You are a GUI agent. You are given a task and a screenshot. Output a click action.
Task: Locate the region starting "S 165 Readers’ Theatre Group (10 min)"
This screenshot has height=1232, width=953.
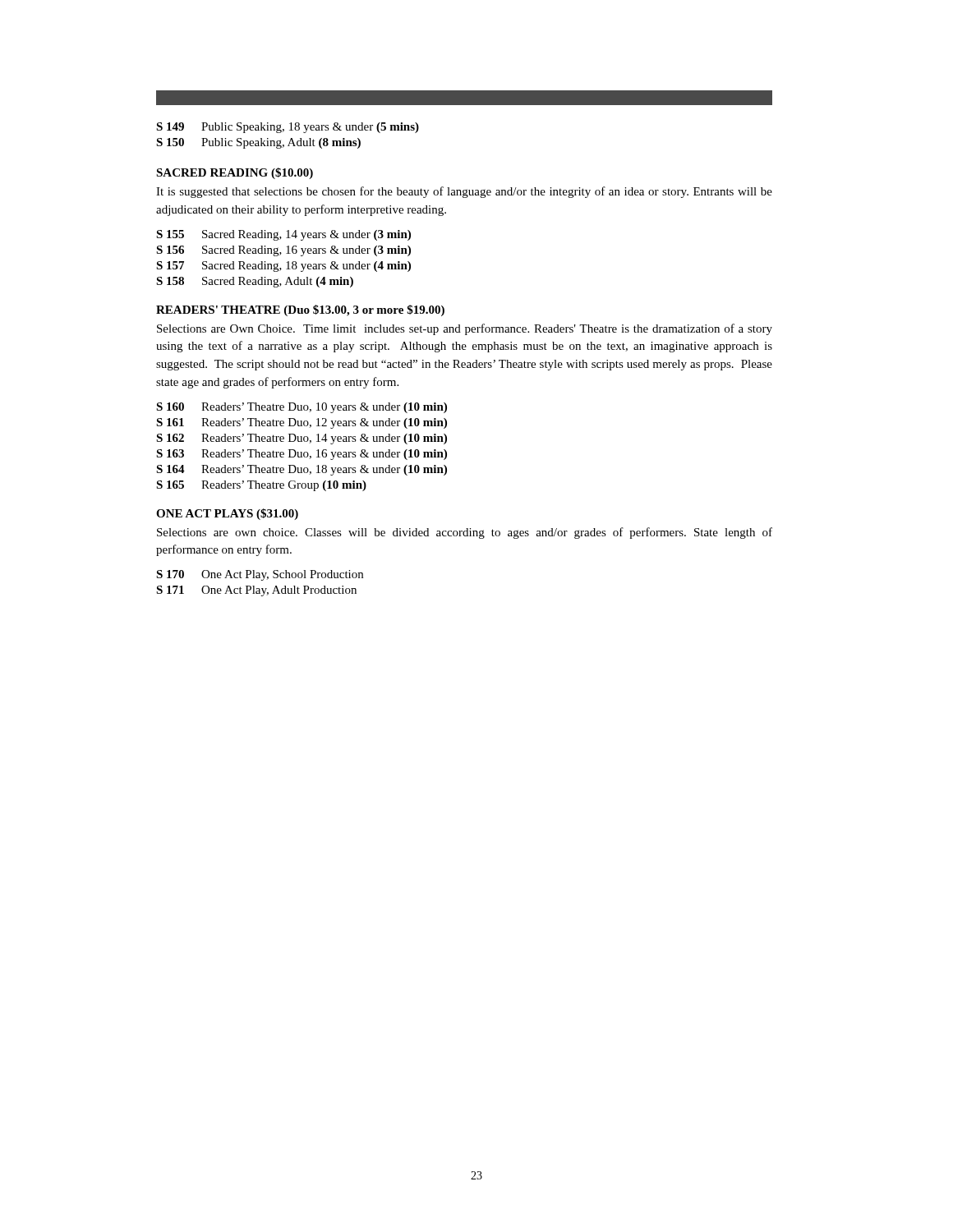(261, 486)
